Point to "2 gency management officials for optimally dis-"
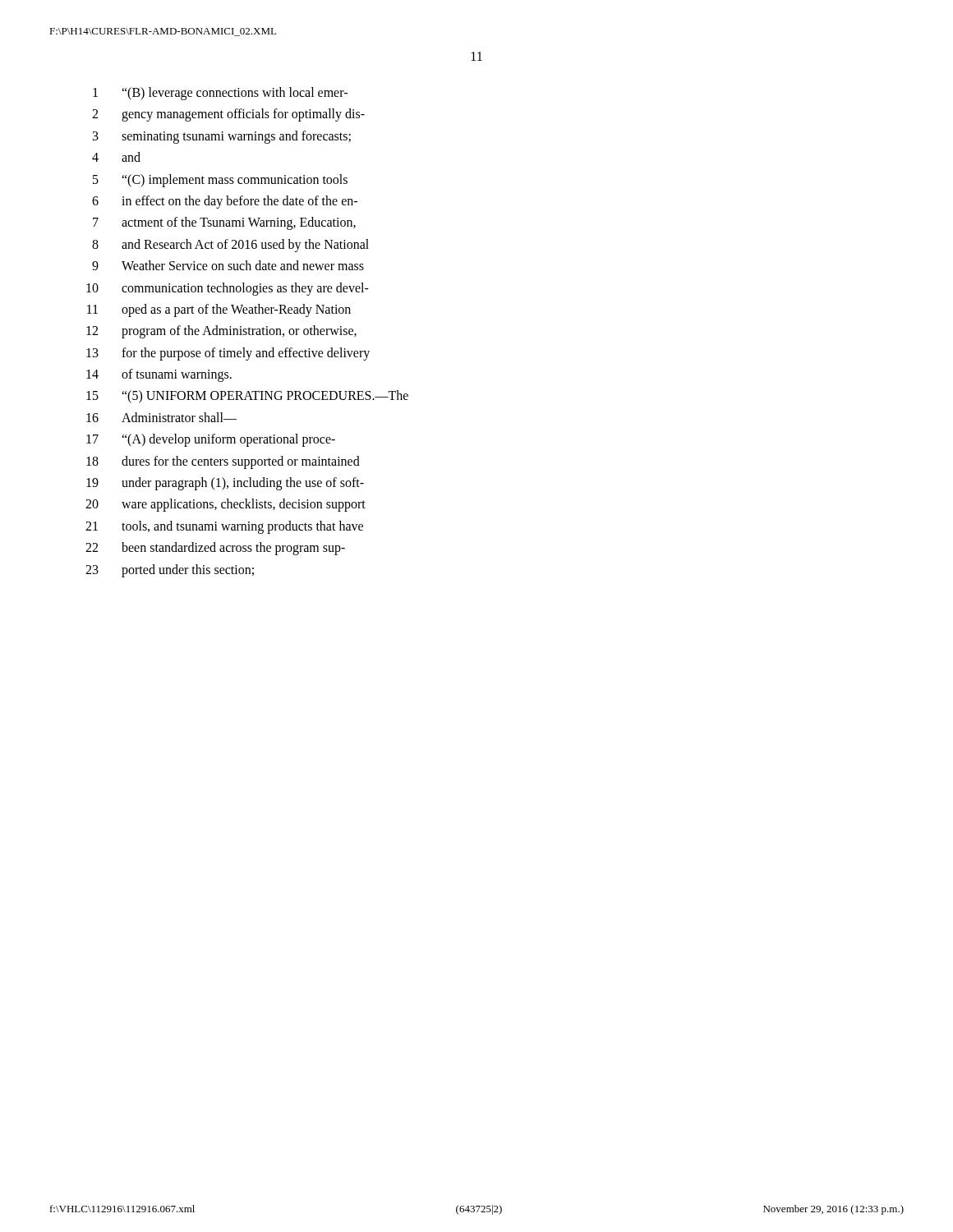This screenshot has height=1232, width=953. [x=228, y=115]
